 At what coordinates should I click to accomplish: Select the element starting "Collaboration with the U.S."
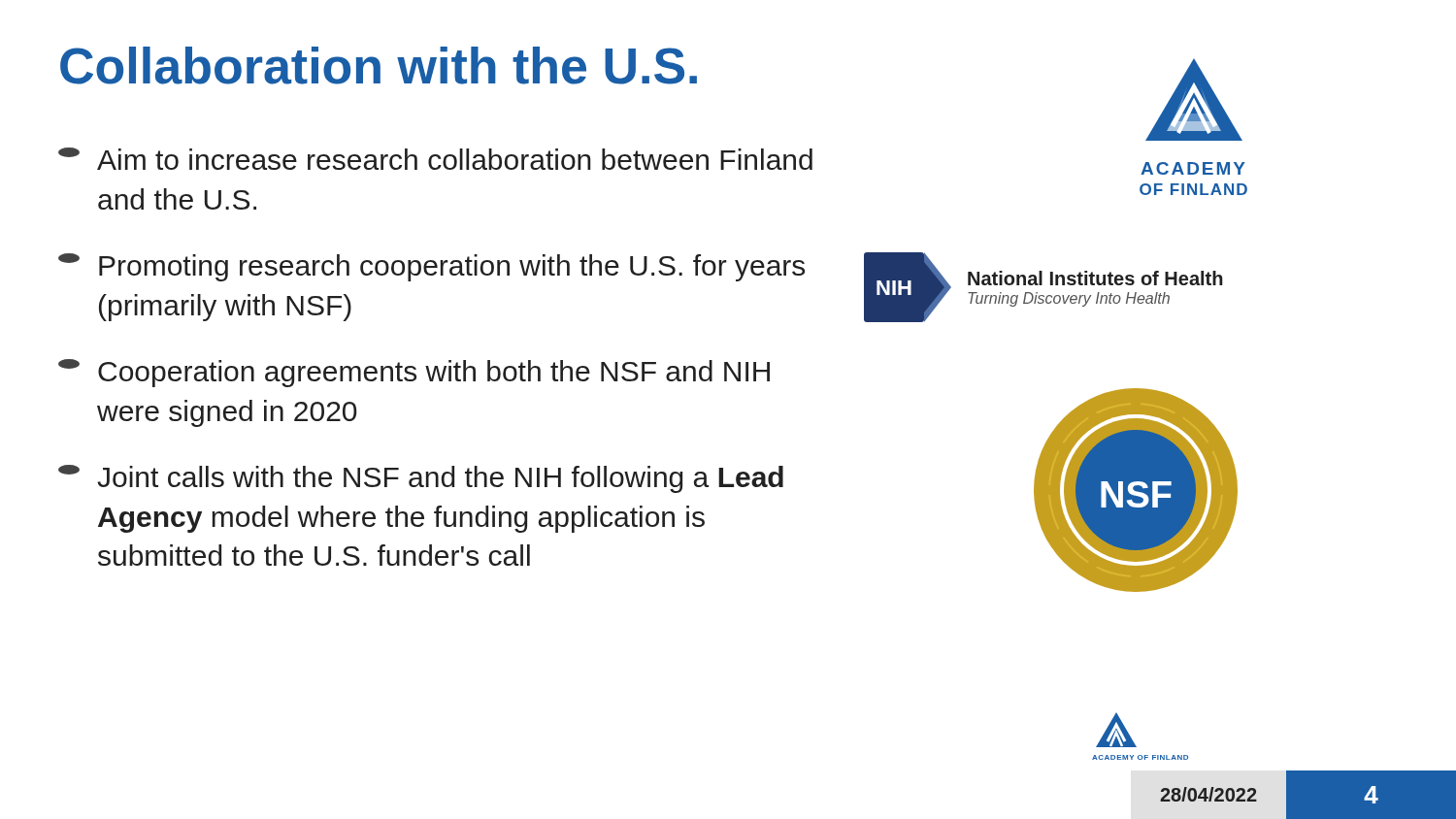click(379, 66)
